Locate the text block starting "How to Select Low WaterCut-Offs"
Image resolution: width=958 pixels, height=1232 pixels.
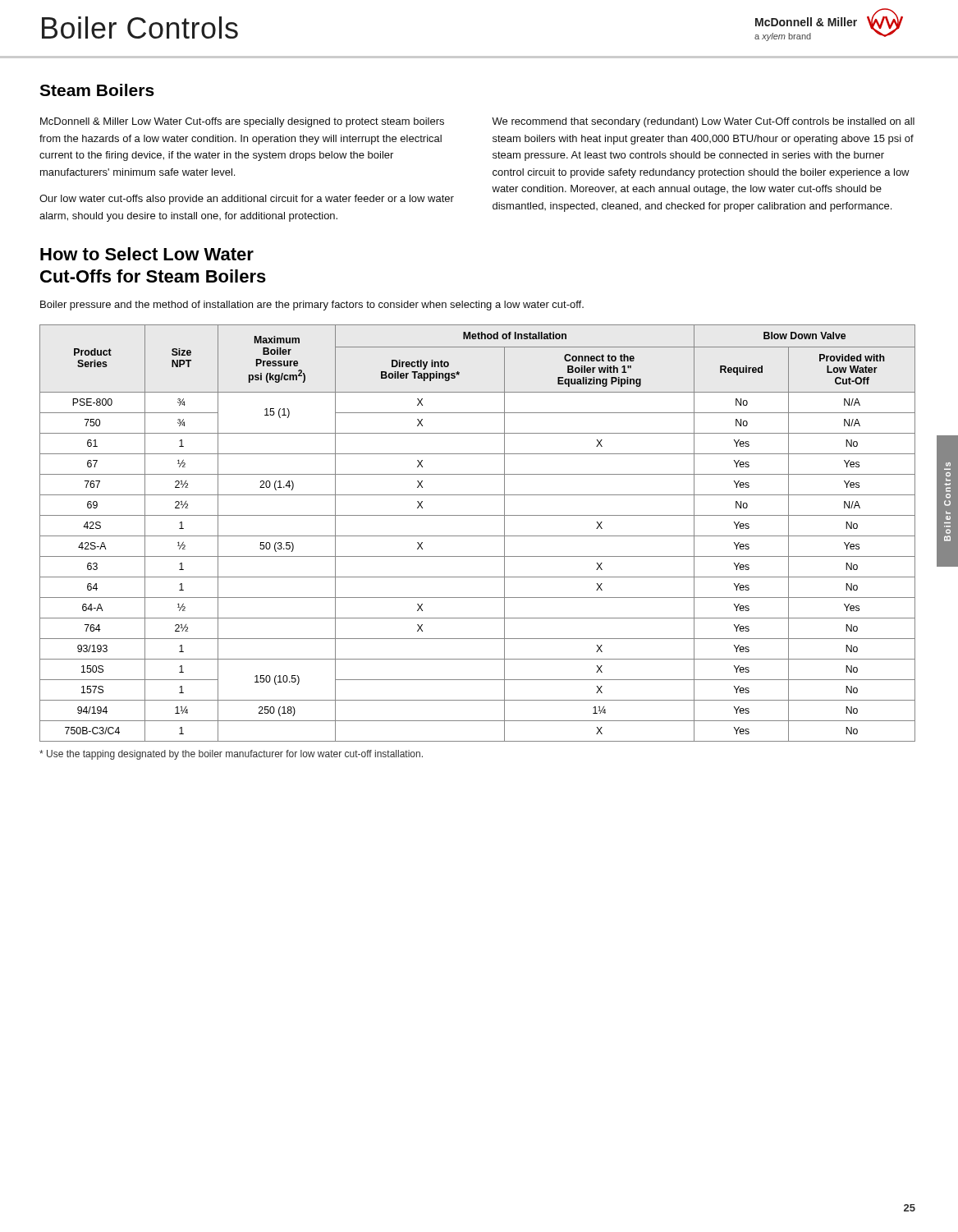click(153, 265)
